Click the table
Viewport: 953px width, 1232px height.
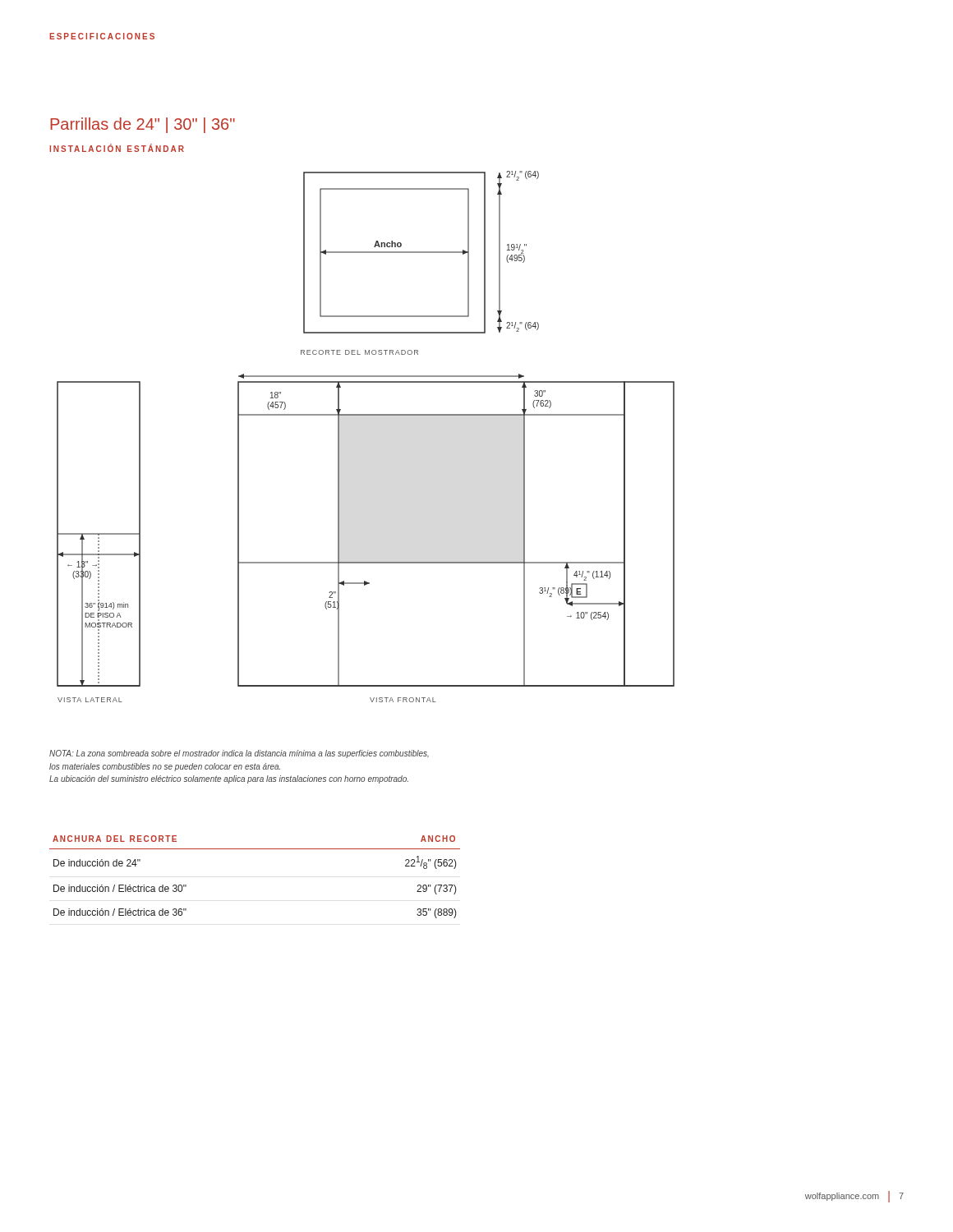click(x=255, y=877)
